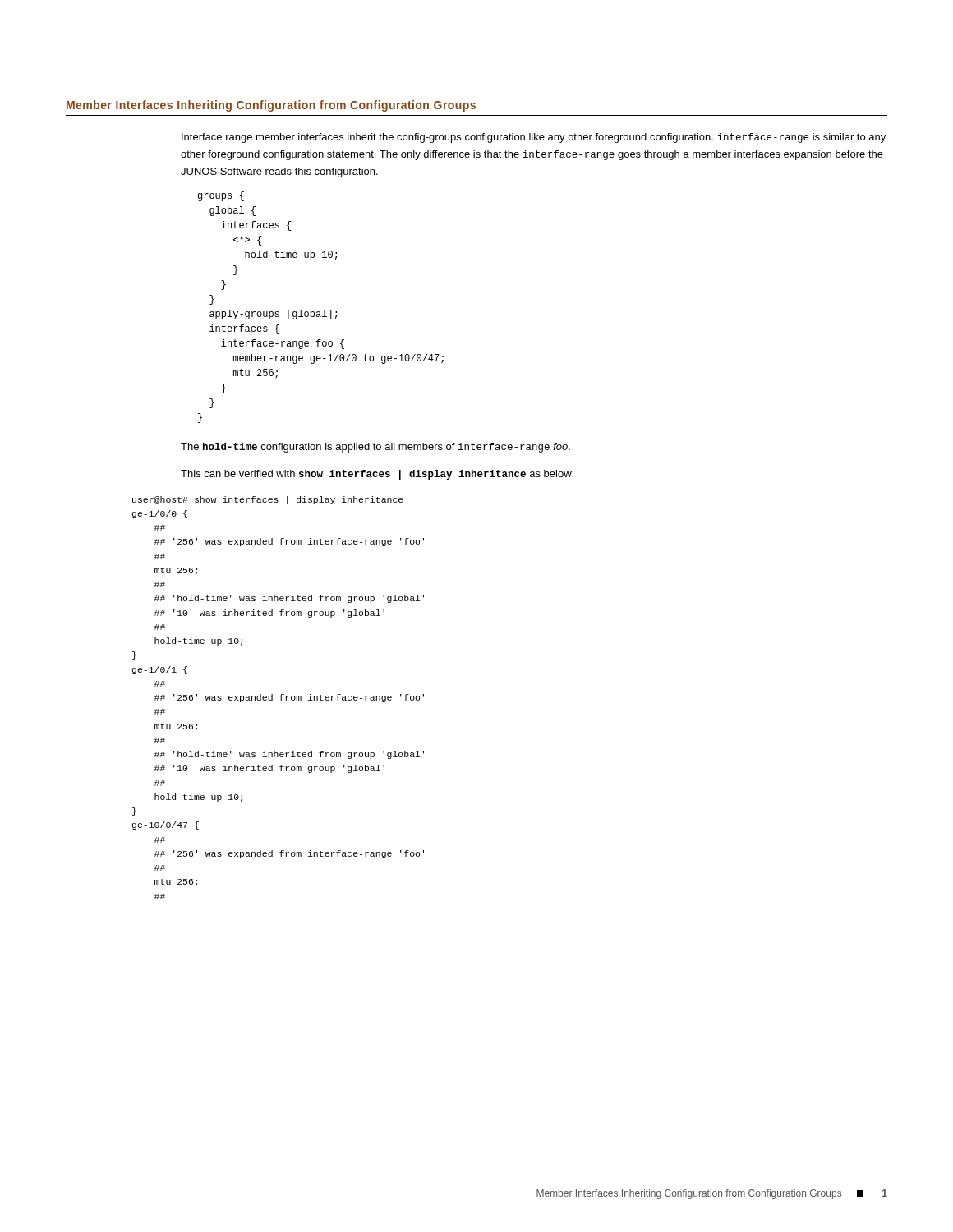Find the text block that says "user@host# show interfaces |"
Image resolution: width=953 pixels, height=1232 pixels.
(x=279, y=698)
